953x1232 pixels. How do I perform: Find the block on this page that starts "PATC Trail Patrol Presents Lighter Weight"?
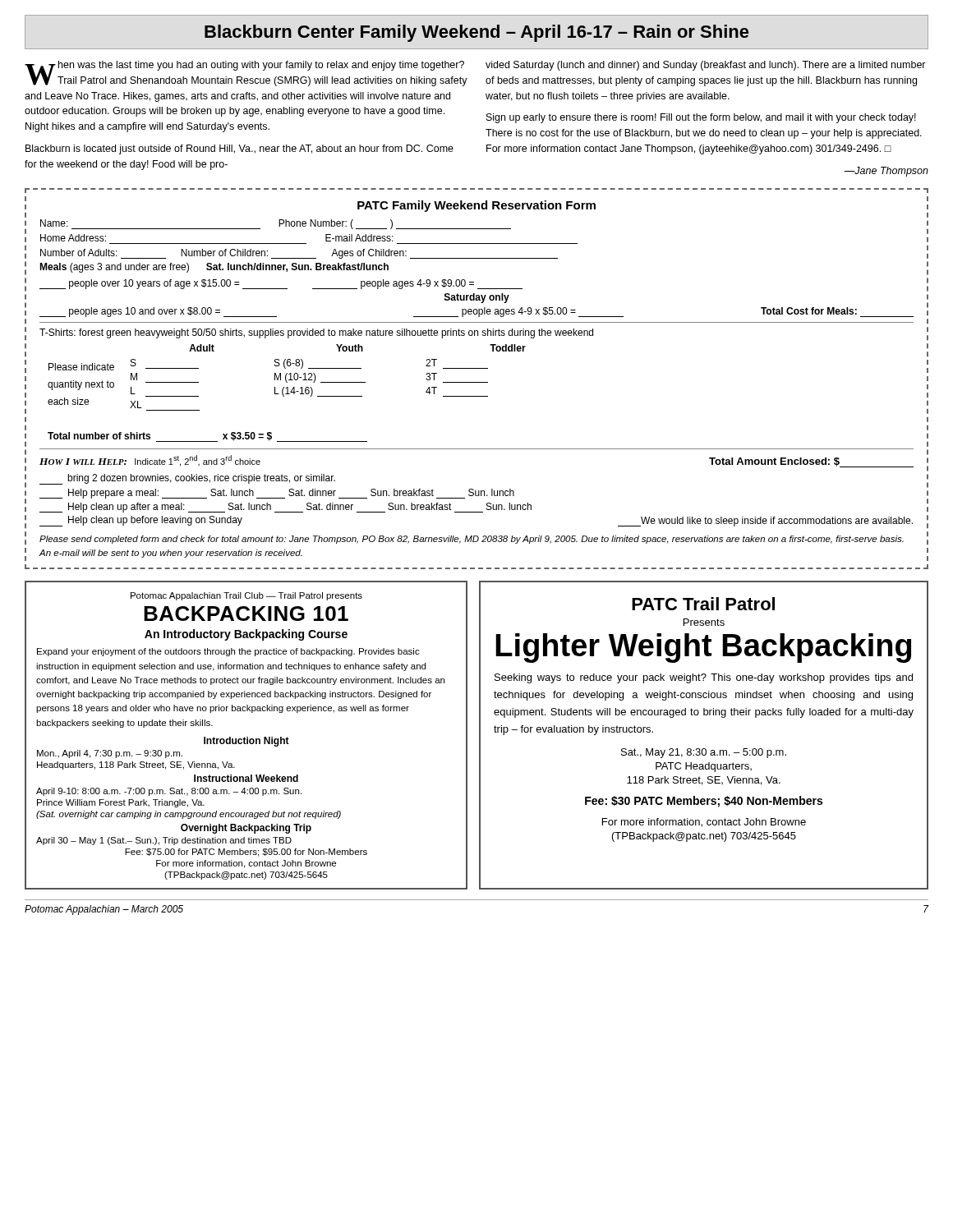pos(704,718)
